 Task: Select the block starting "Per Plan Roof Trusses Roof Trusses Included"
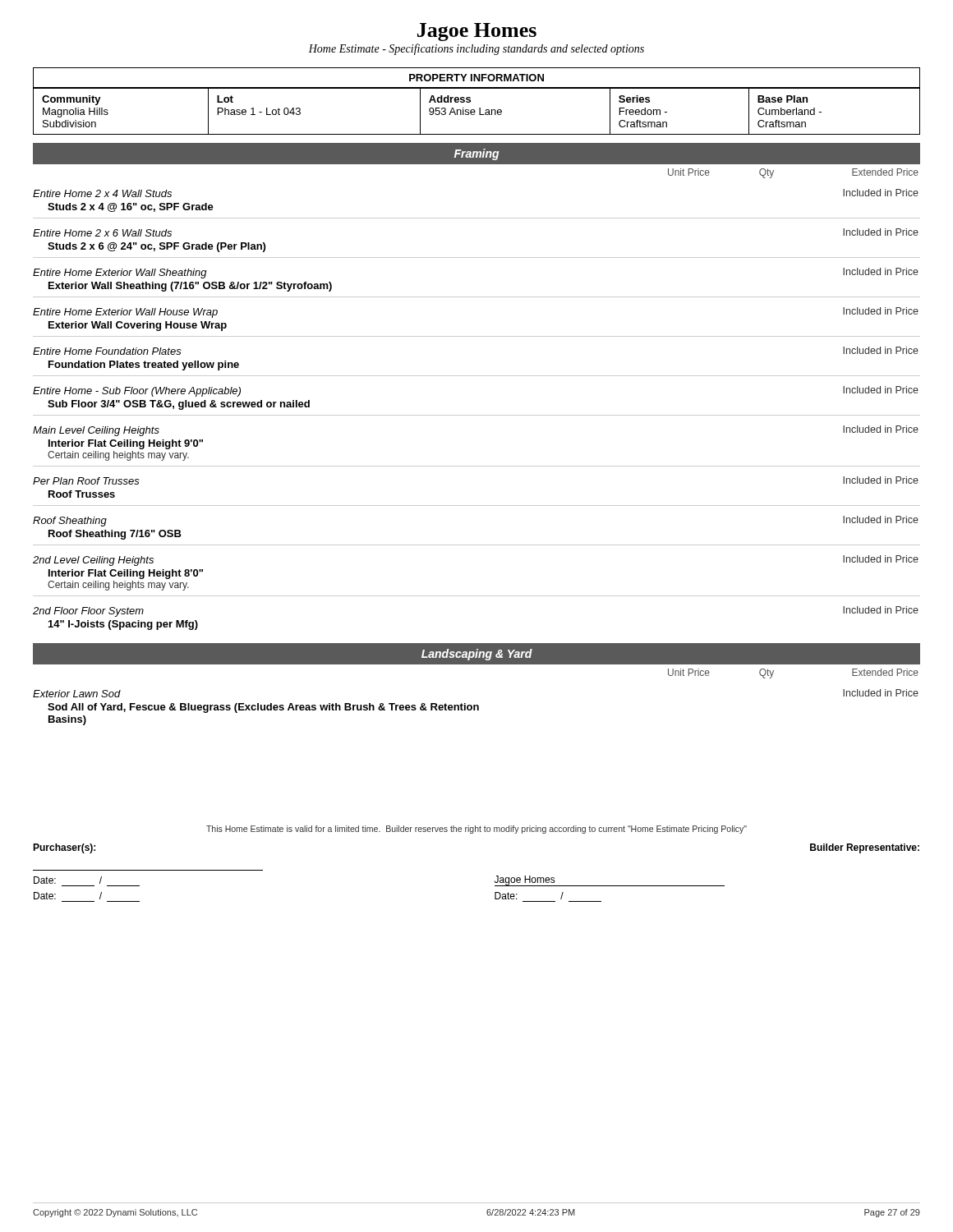pos(89,480)
